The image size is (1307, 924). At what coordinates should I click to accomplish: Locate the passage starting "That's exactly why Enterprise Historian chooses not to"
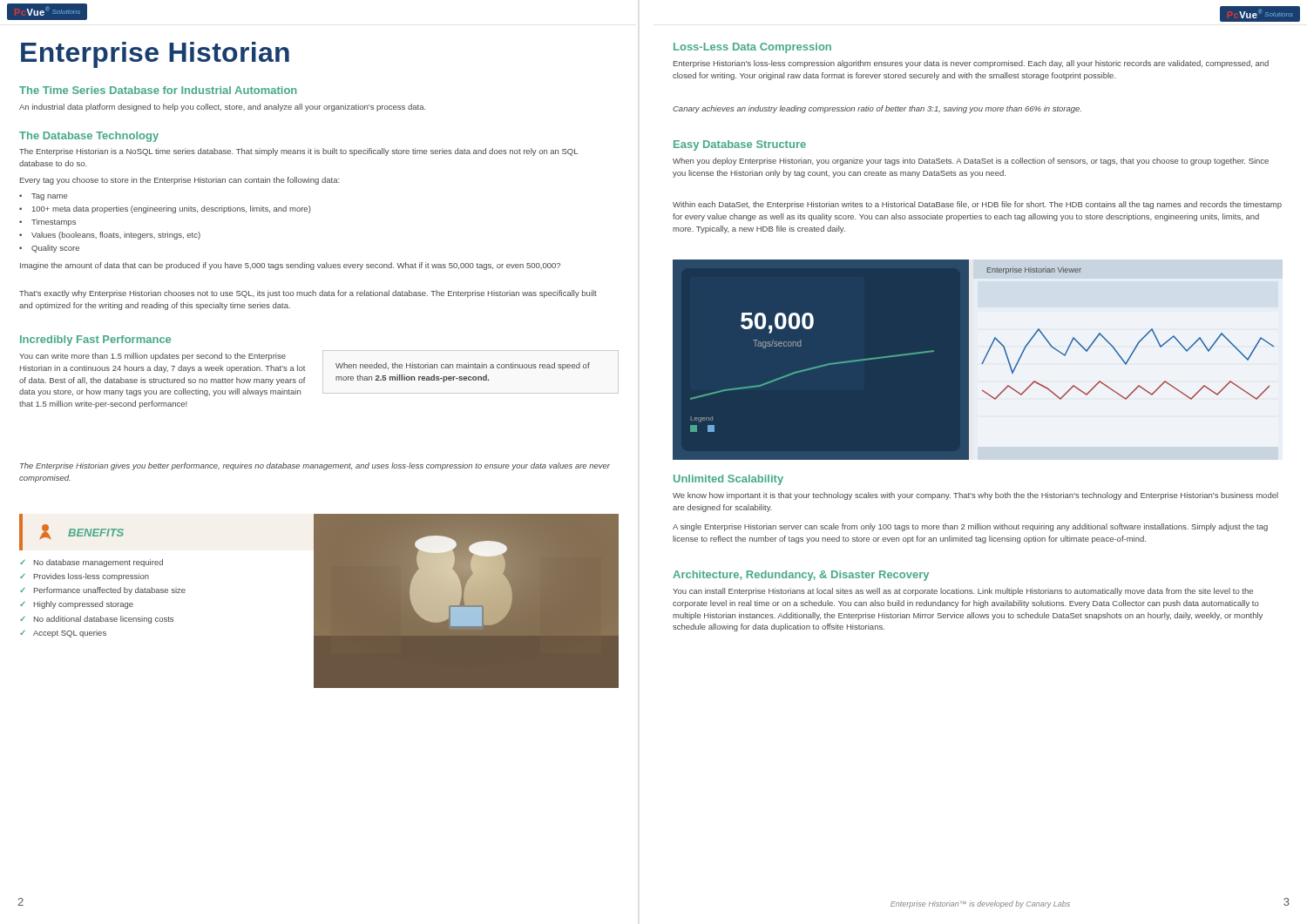(x=315, y=299)
